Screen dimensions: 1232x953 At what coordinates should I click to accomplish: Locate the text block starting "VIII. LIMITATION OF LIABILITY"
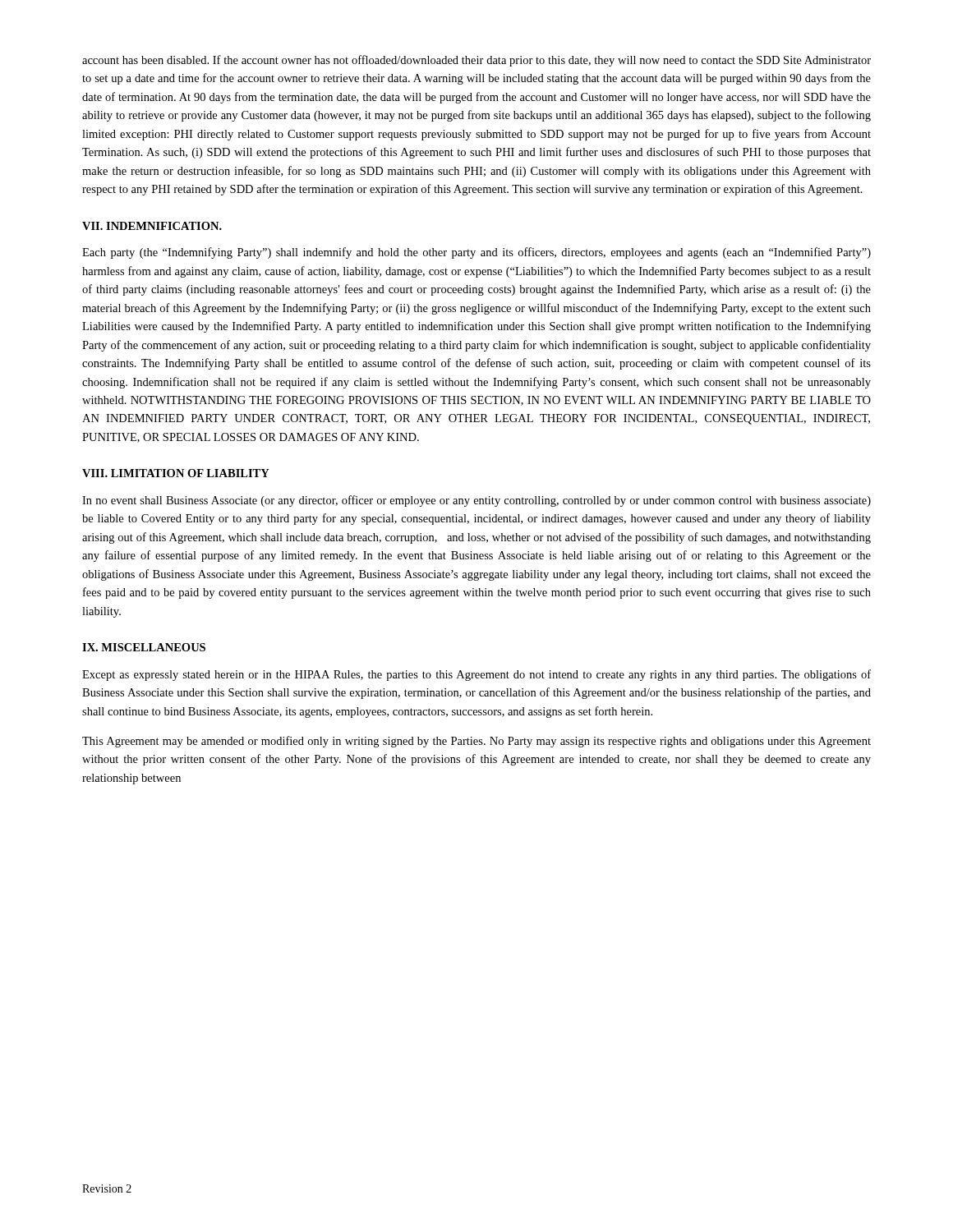pyautogui.click(x=176, y=473)
